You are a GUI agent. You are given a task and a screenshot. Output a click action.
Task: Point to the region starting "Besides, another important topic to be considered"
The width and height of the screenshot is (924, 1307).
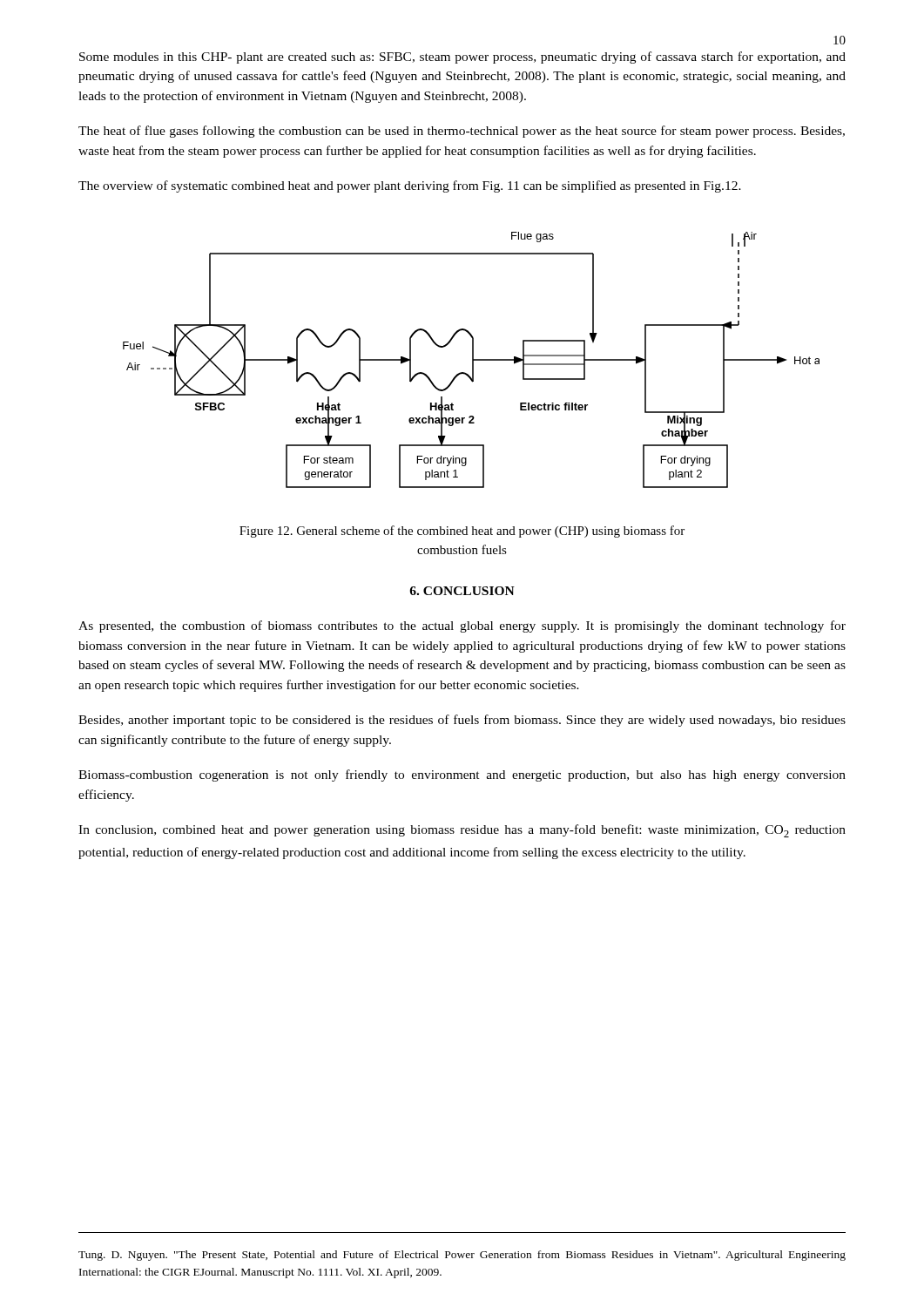pyautogui.click(x=462, y=729)
